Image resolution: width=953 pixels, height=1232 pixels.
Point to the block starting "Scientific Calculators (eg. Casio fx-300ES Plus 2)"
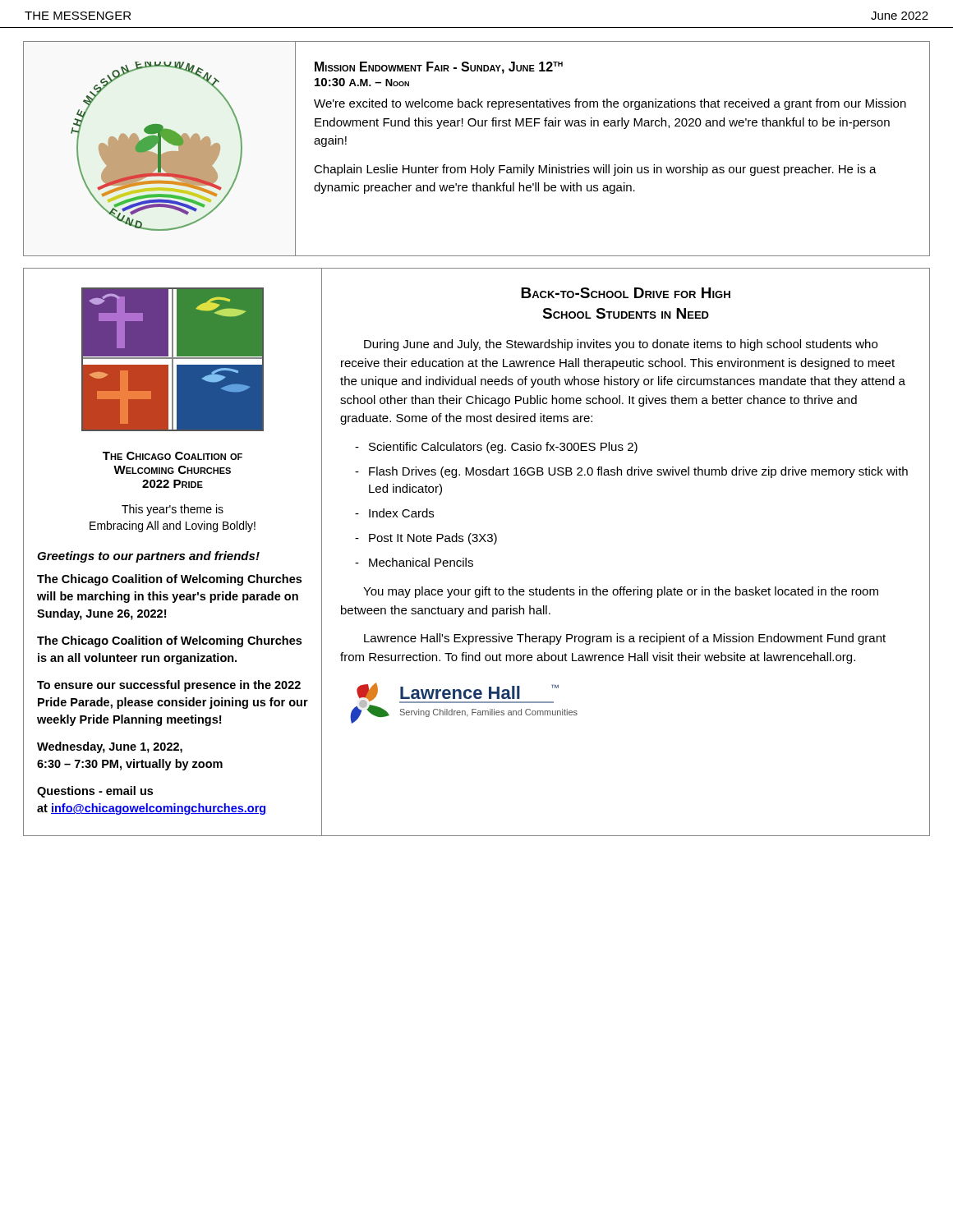click(503, 446)
